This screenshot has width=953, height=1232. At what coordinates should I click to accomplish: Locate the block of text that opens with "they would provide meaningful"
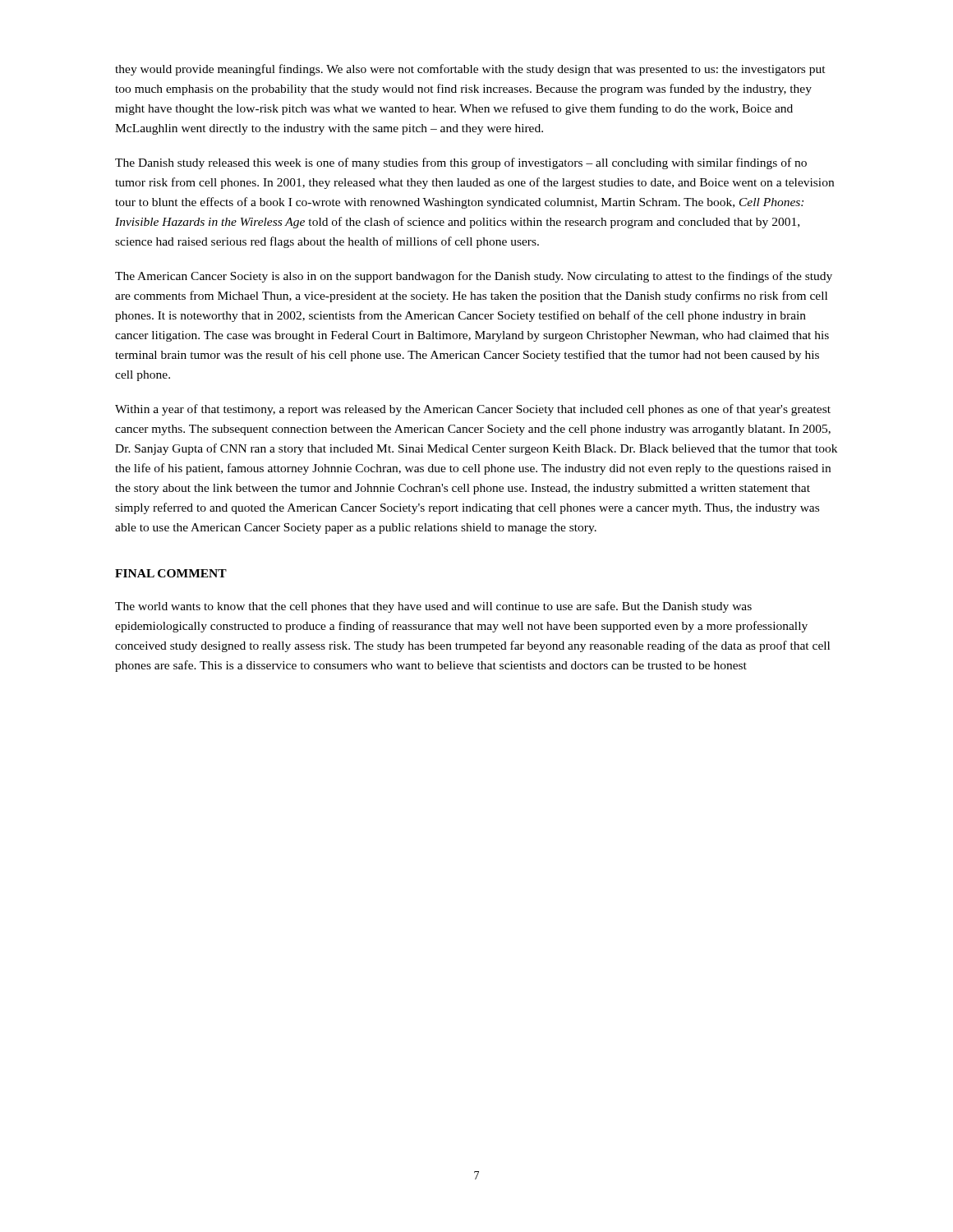[476, 99]
